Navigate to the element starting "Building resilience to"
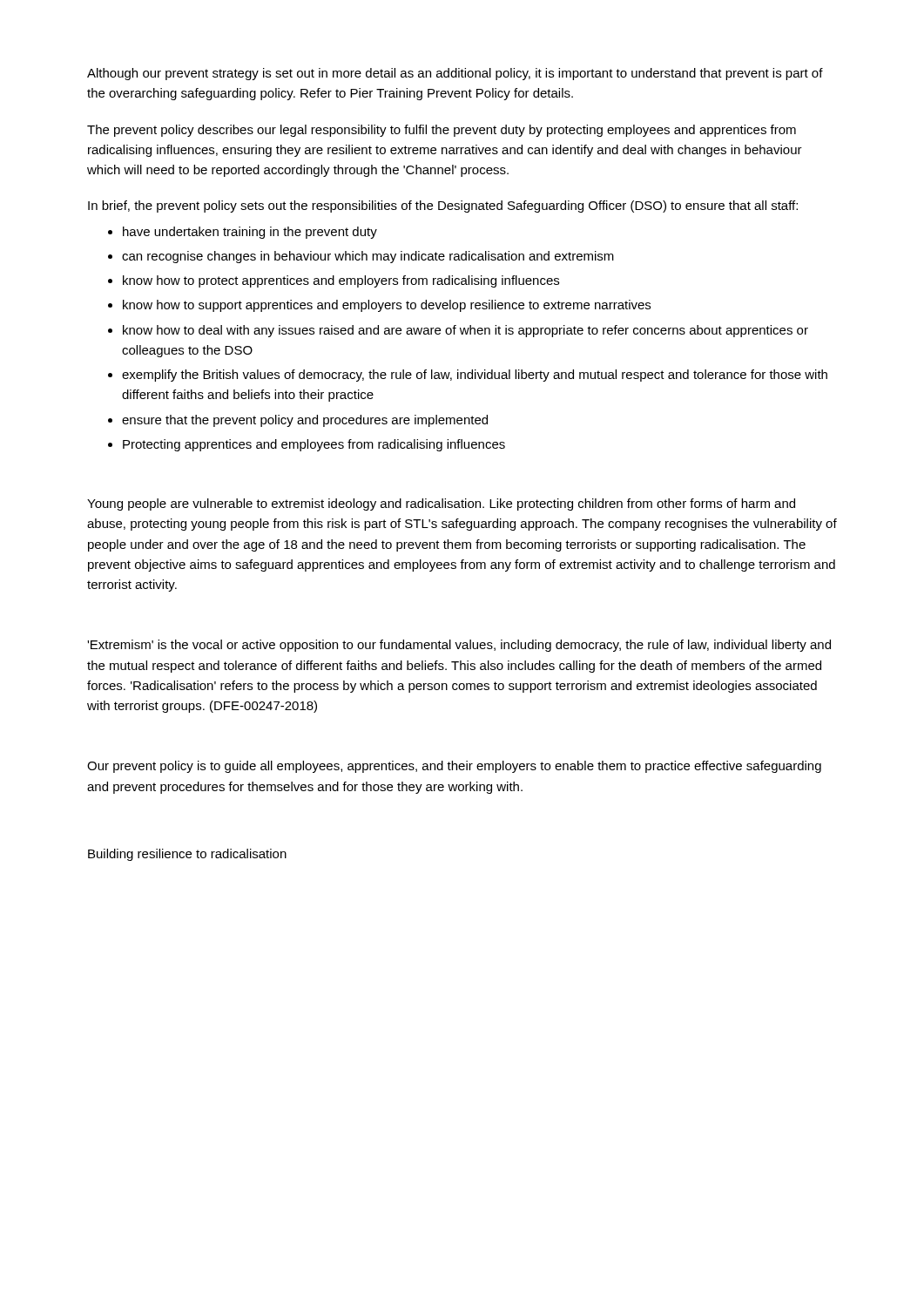 tap(187, 853)
